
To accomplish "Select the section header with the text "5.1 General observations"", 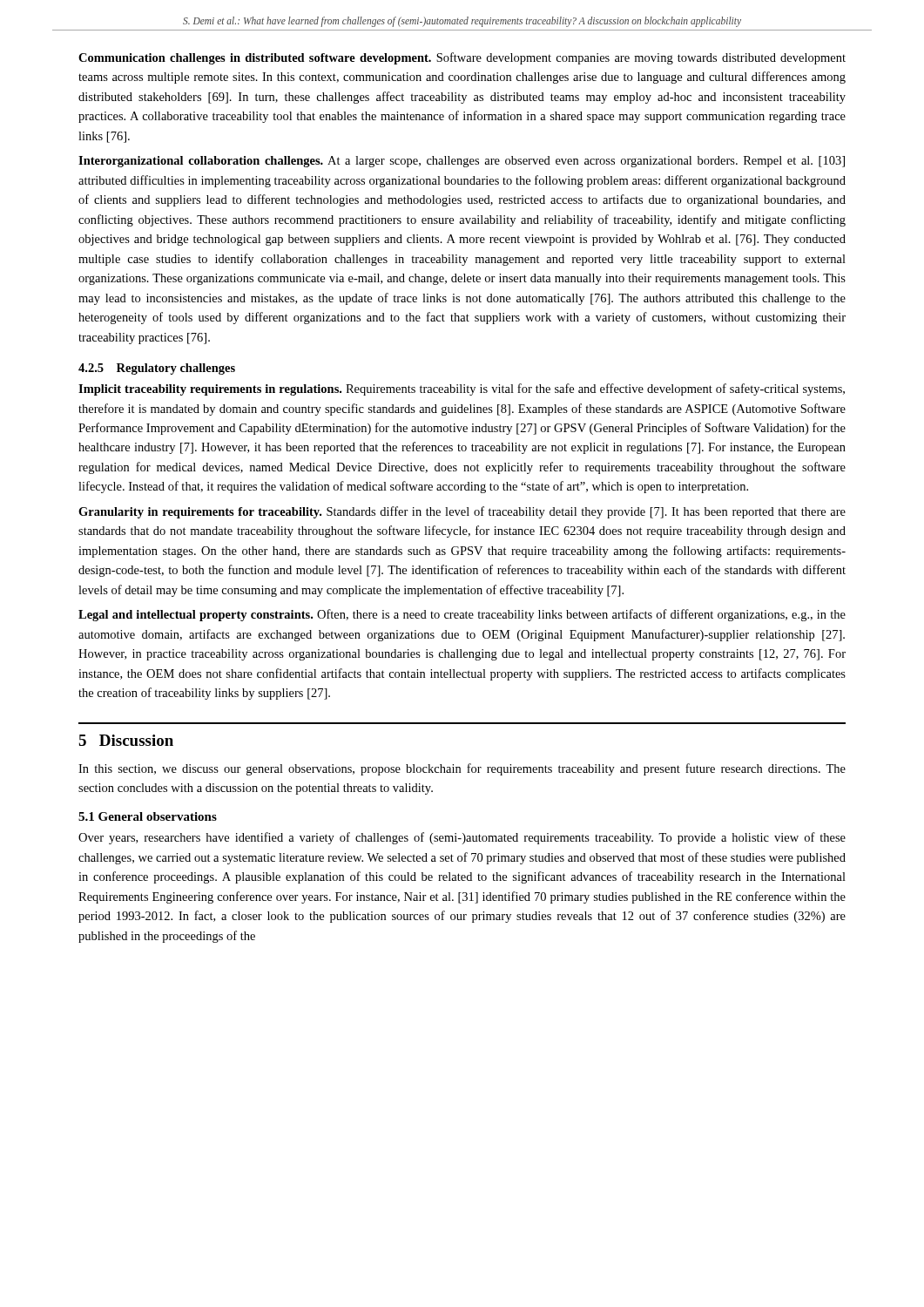I will coord(147,817).
